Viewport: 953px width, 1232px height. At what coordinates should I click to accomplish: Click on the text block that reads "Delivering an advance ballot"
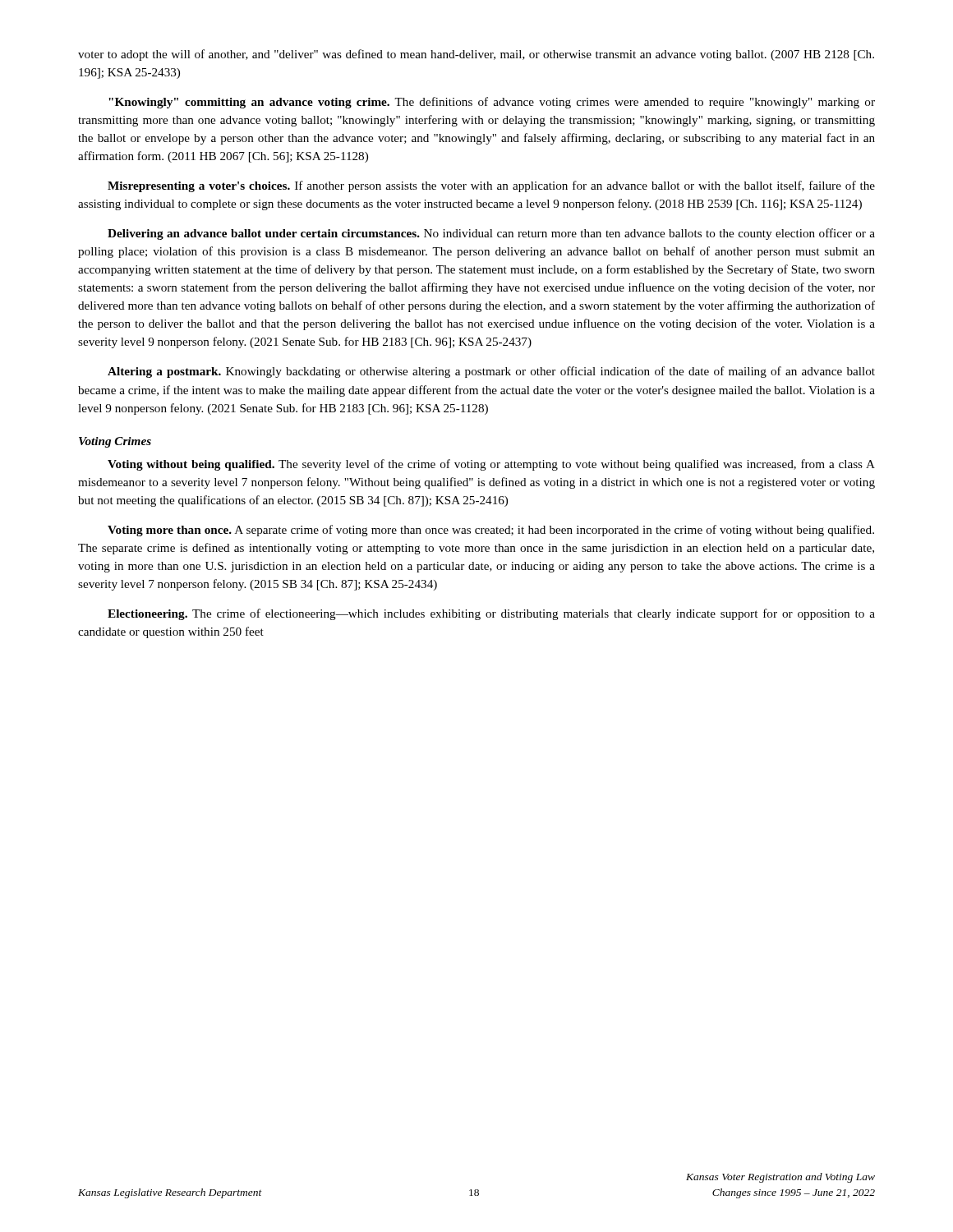[x=476, y=288]
